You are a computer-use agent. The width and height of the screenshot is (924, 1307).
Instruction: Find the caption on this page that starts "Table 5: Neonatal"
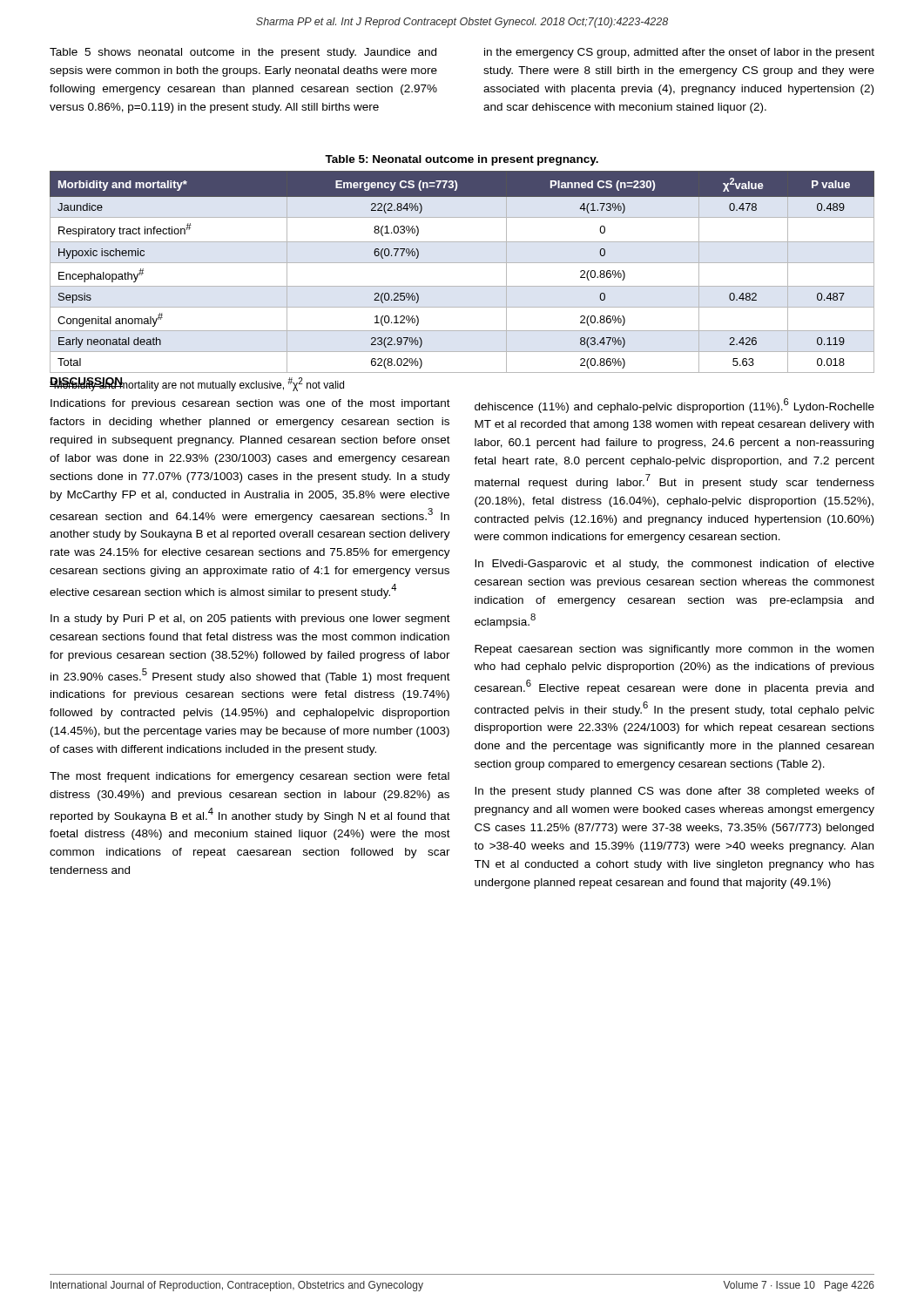[x=462, y=159]
